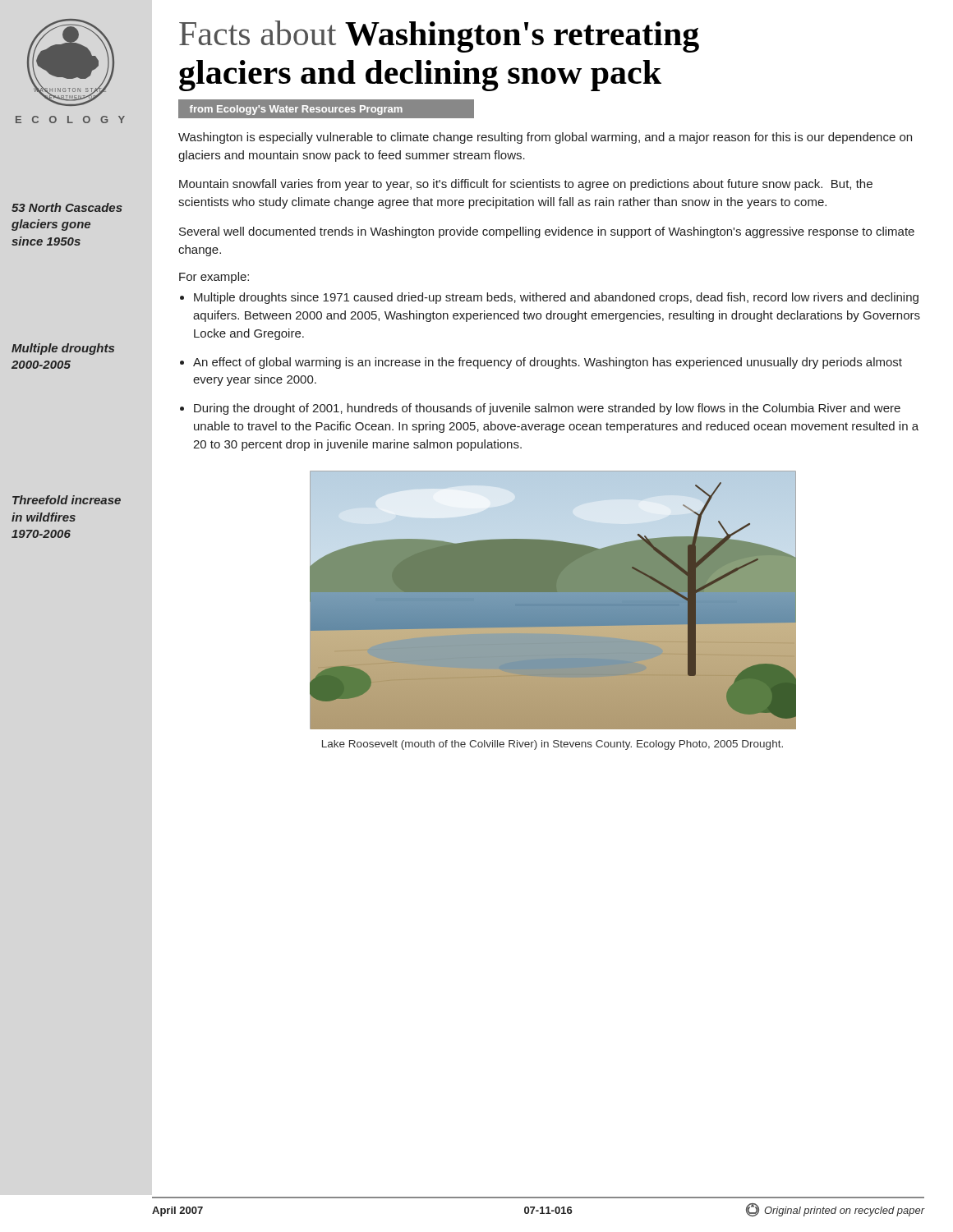953x1232 pixels.
Task: Find the logo
Action: pyautogui.click(x=76, y=67)
